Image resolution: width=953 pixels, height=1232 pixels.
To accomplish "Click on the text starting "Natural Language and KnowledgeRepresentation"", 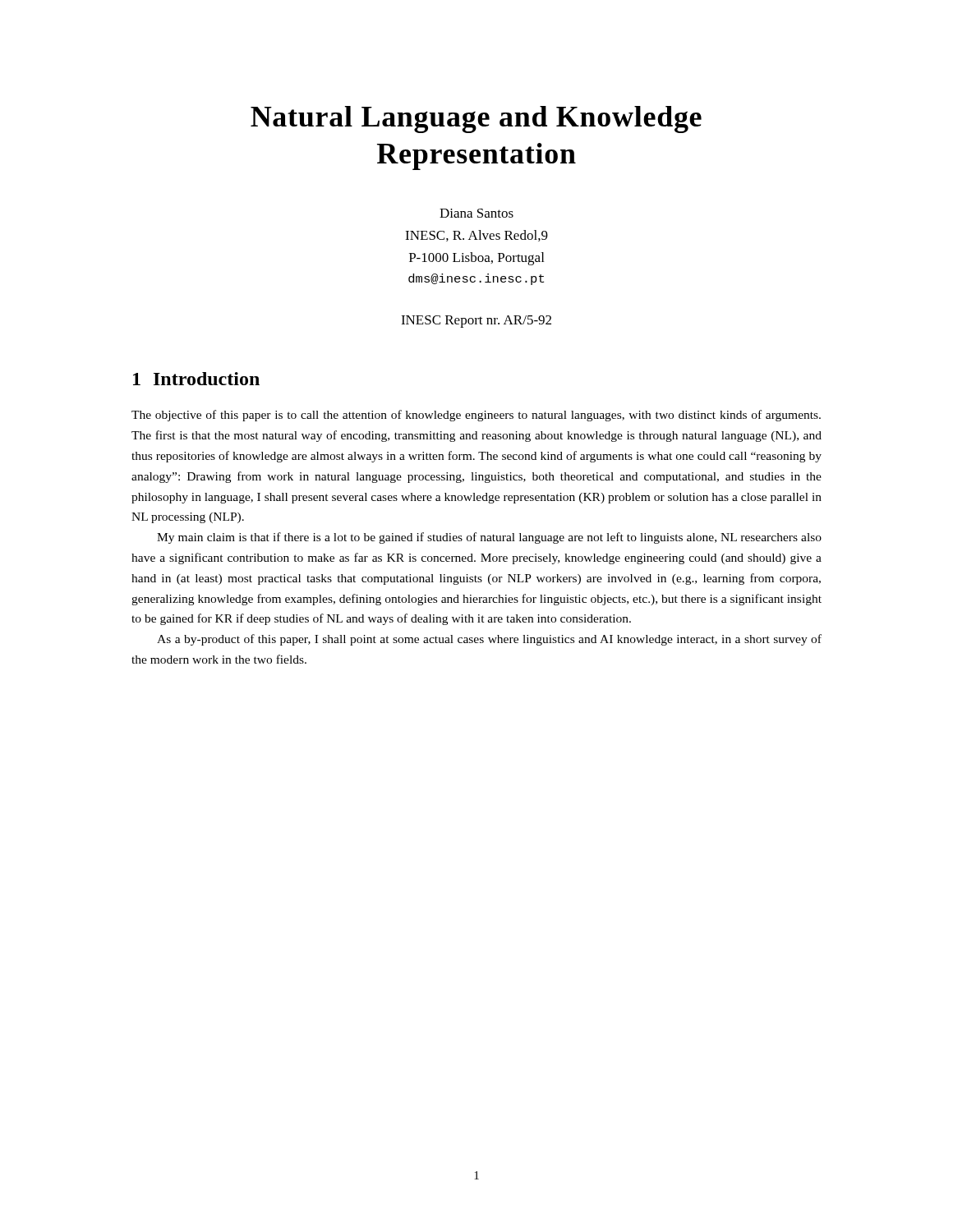I will 476,136.
